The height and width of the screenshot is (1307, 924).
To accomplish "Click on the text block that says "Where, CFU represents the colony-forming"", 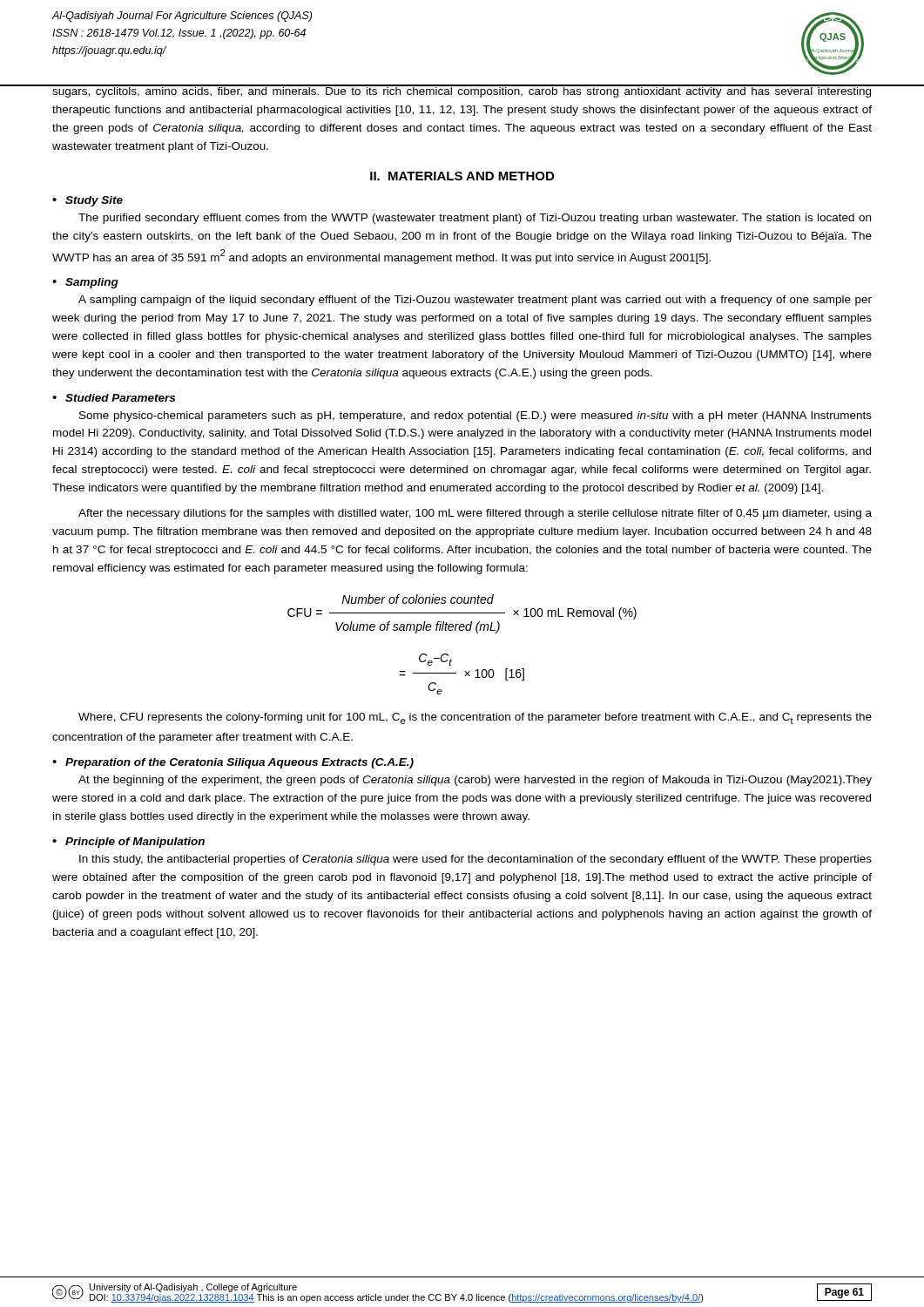I will [462, 728].
